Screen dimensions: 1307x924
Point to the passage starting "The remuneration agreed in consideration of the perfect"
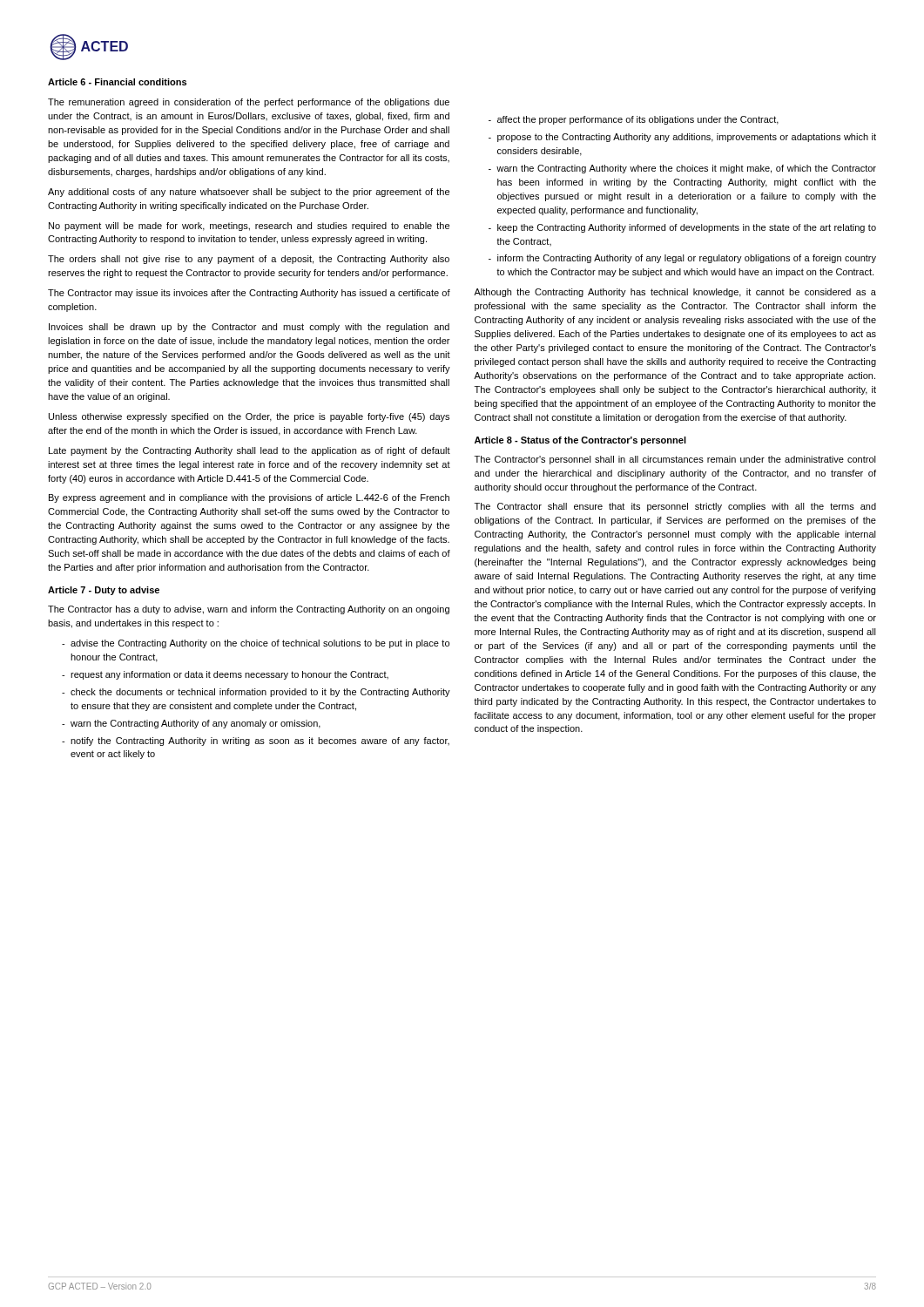249,137
